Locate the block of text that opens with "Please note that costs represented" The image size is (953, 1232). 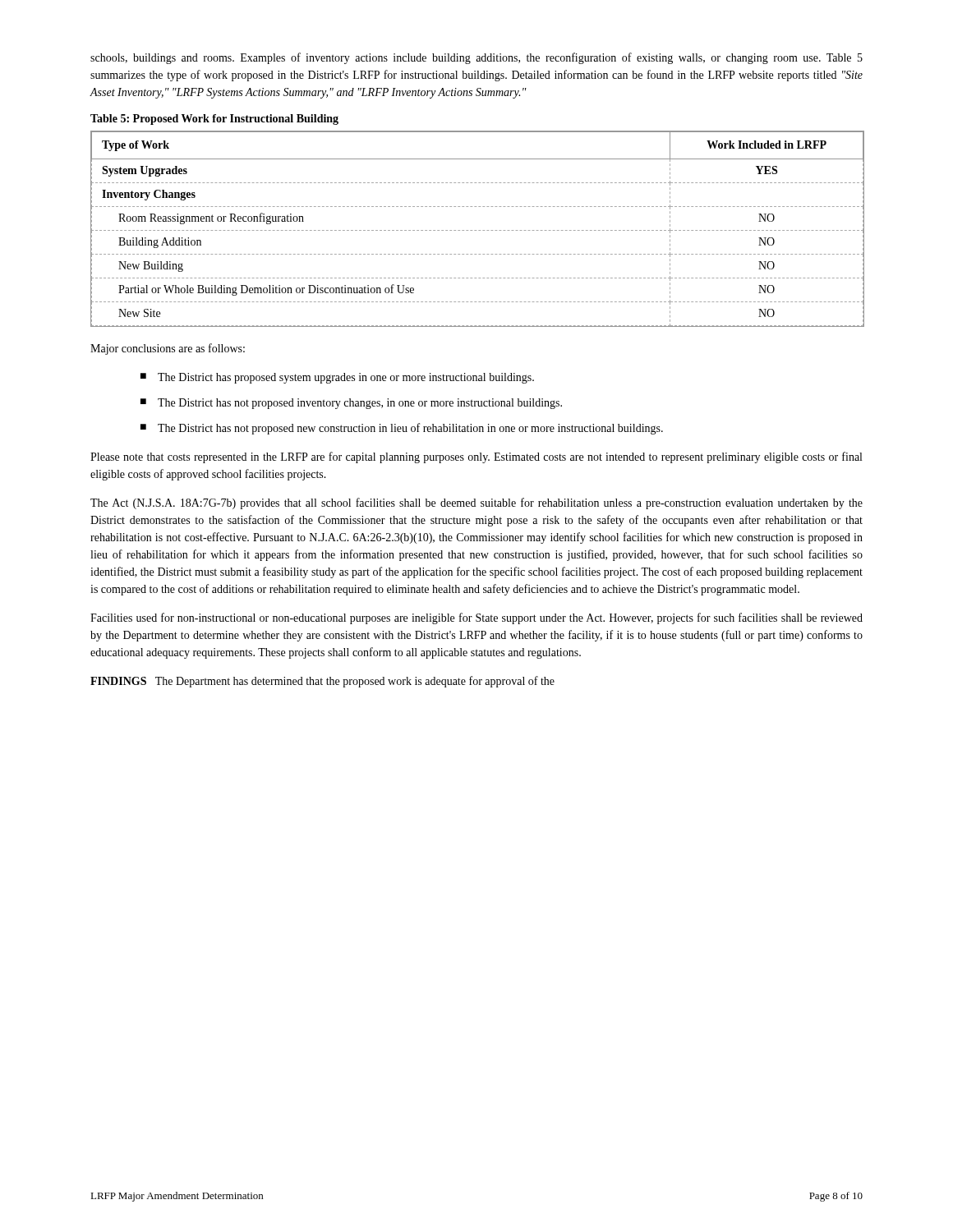476,466
